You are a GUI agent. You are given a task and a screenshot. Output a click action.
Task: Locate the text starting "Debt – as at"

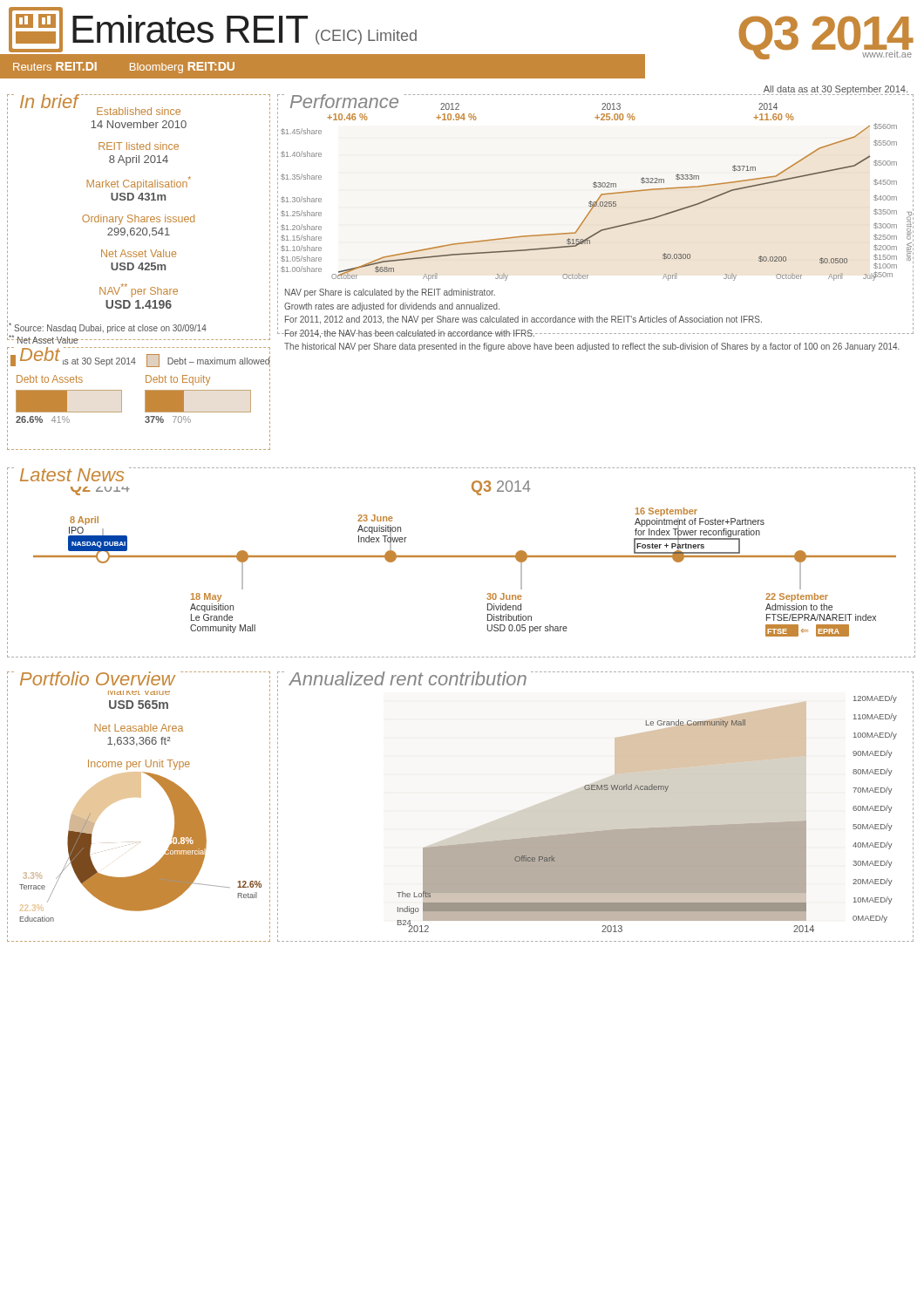pyautogui.click(x=140, y=361)
